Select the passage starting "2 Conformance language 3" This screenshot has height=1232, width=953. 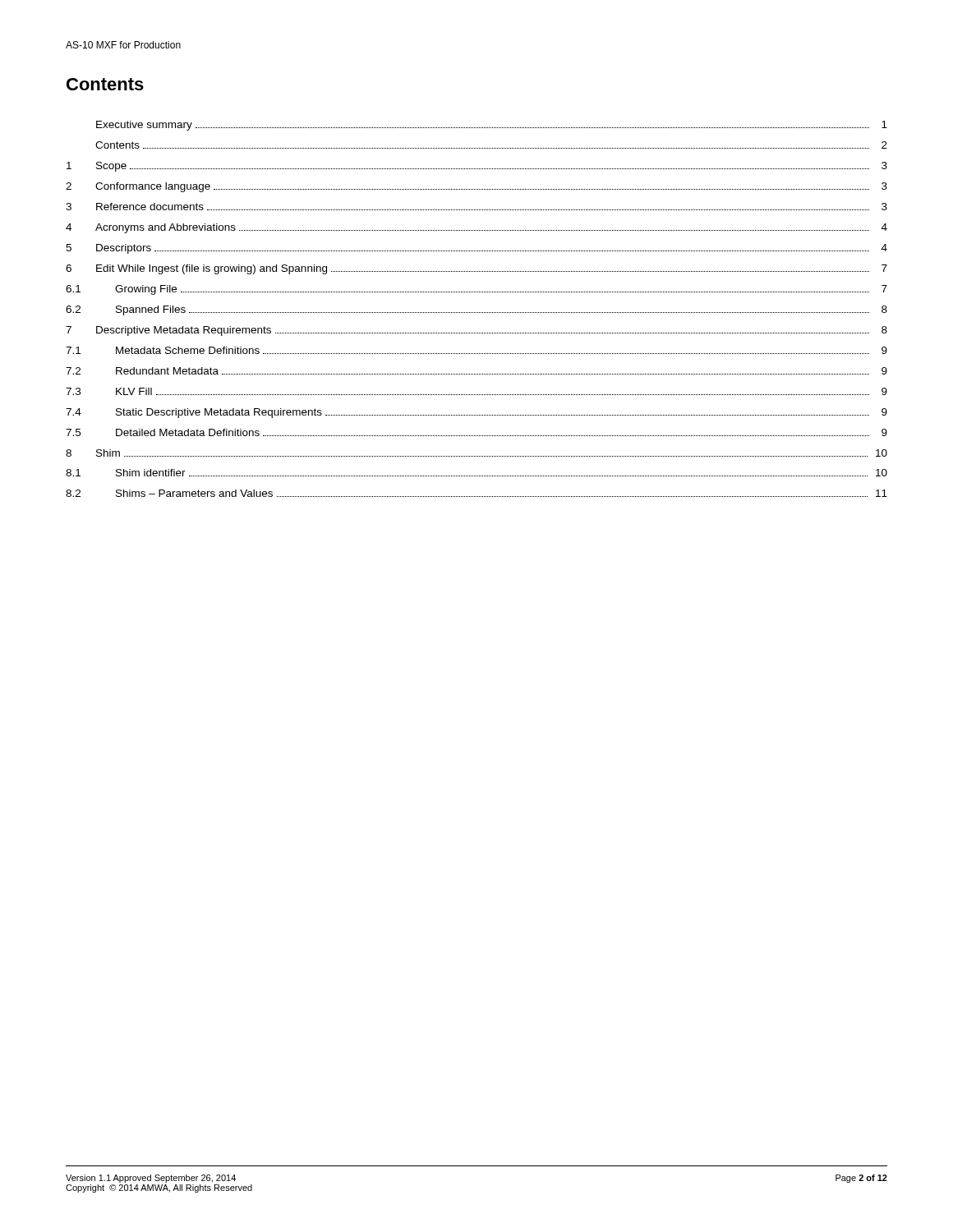[476, 187]
